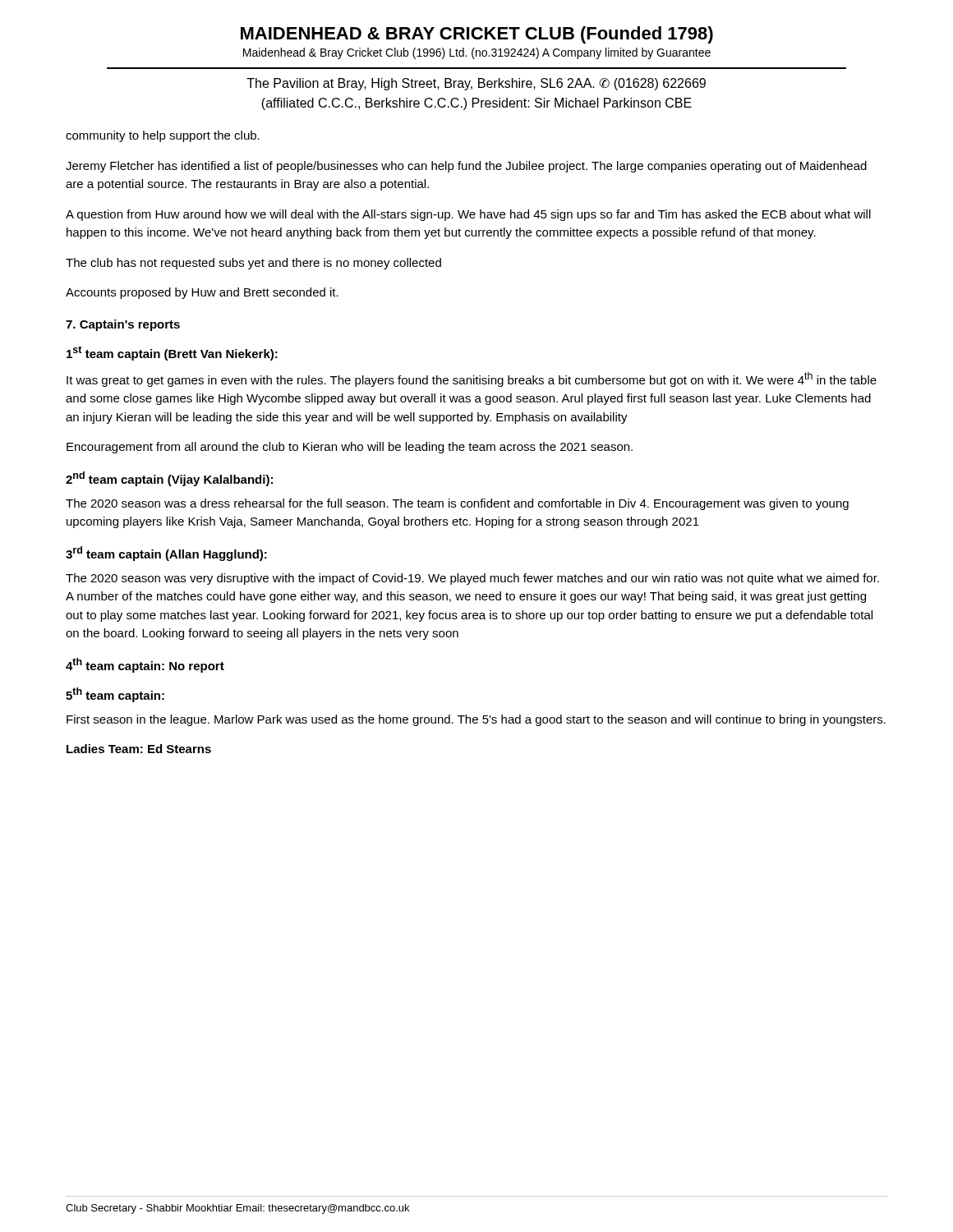Viewport: 953px width, 1232px height.
Task: Point to the block starting "Jeremy Fletcher has identified a list"
Action: click(x=466, y=174)
